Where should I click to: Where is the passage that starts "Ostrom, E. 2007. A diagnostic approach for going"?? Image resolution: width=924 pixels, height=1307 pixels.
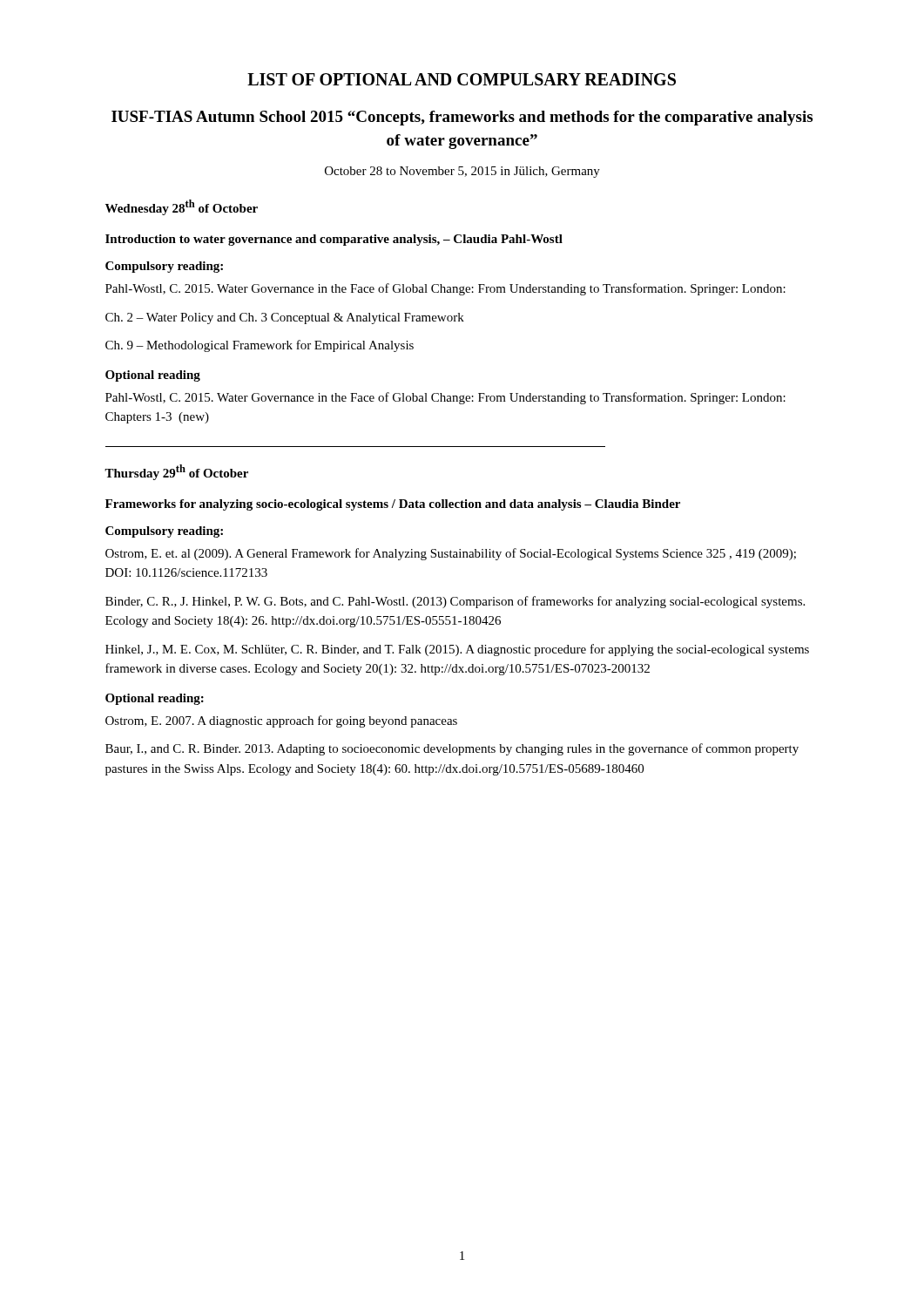(x=462, y=721)
